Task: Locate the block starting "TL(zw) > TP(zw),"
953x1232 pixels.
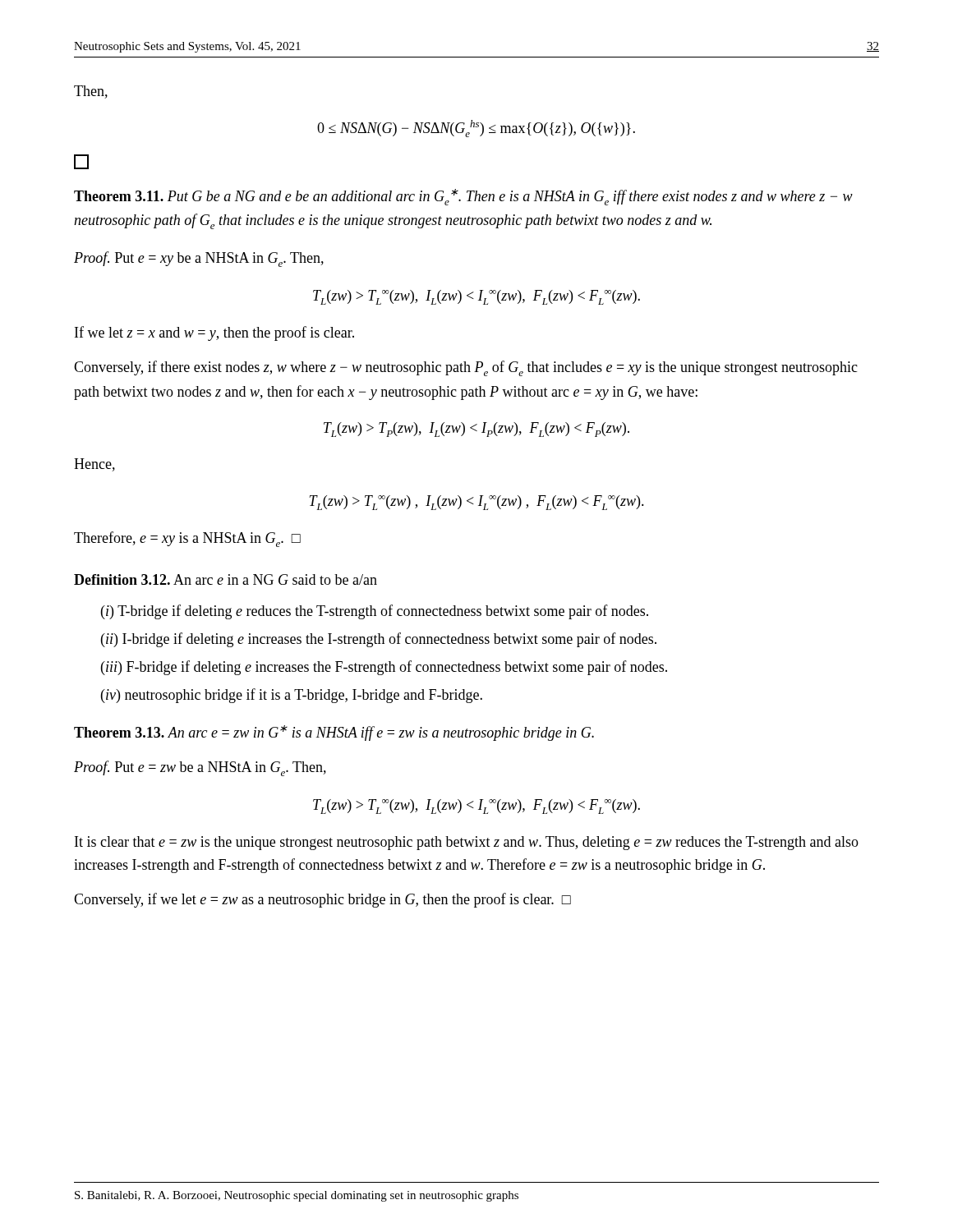Action: (476, 429)
